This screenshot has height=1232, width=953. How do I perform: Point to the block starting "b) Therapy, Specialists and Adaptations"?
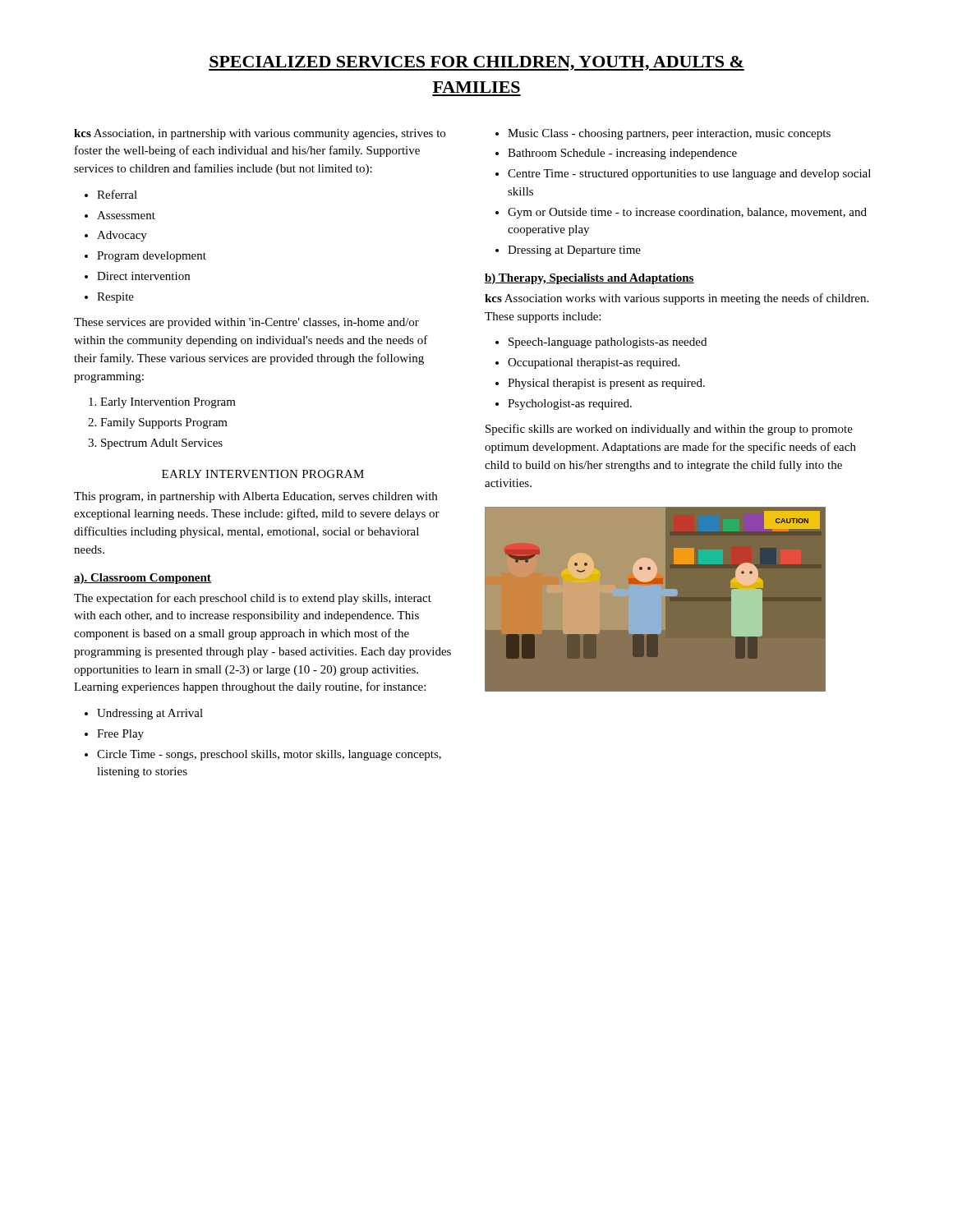click(589, 278)
